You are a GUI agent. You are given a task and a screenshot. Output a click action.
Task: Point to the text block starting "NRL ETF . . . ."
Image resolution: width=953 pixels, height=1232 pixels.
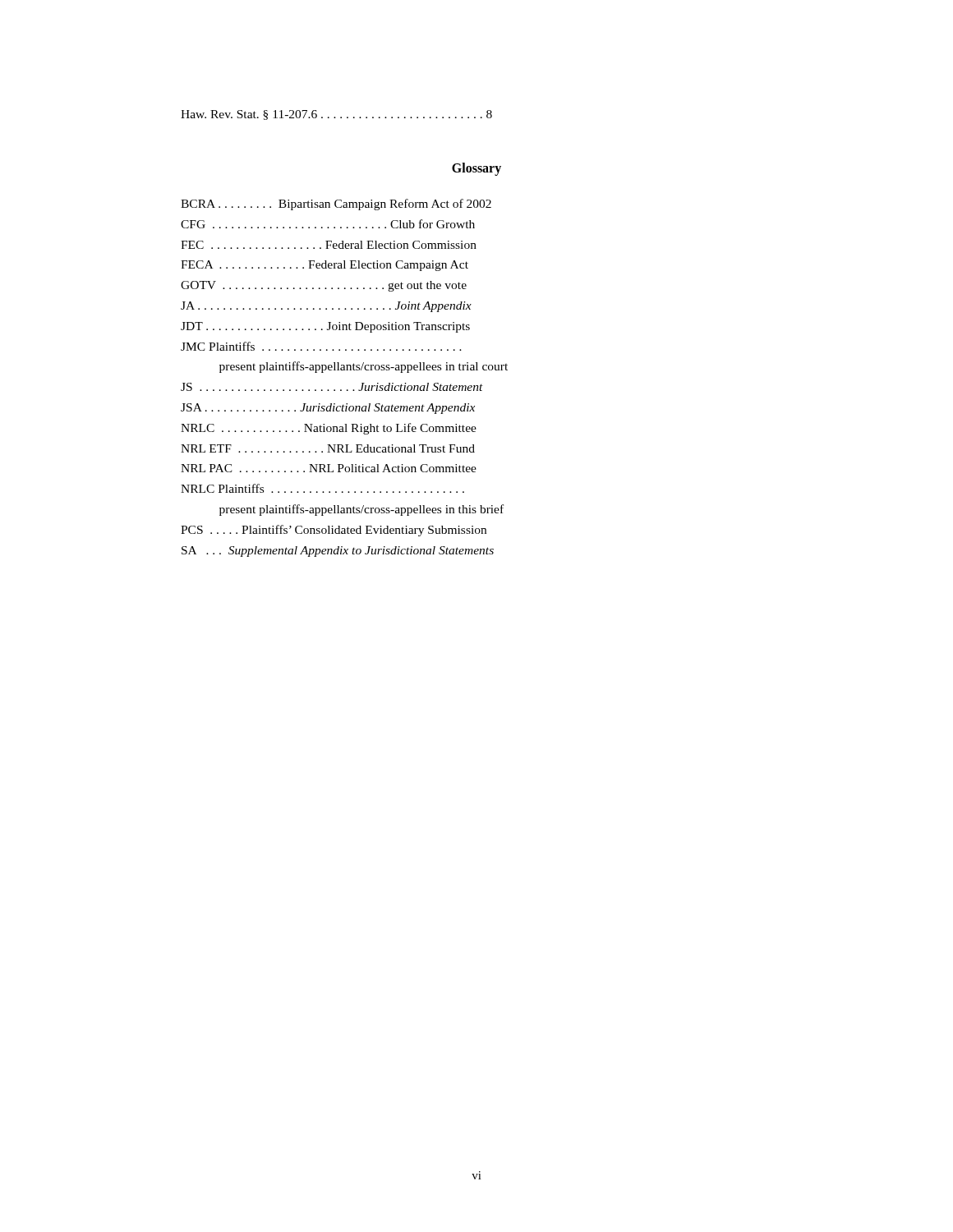328,448
